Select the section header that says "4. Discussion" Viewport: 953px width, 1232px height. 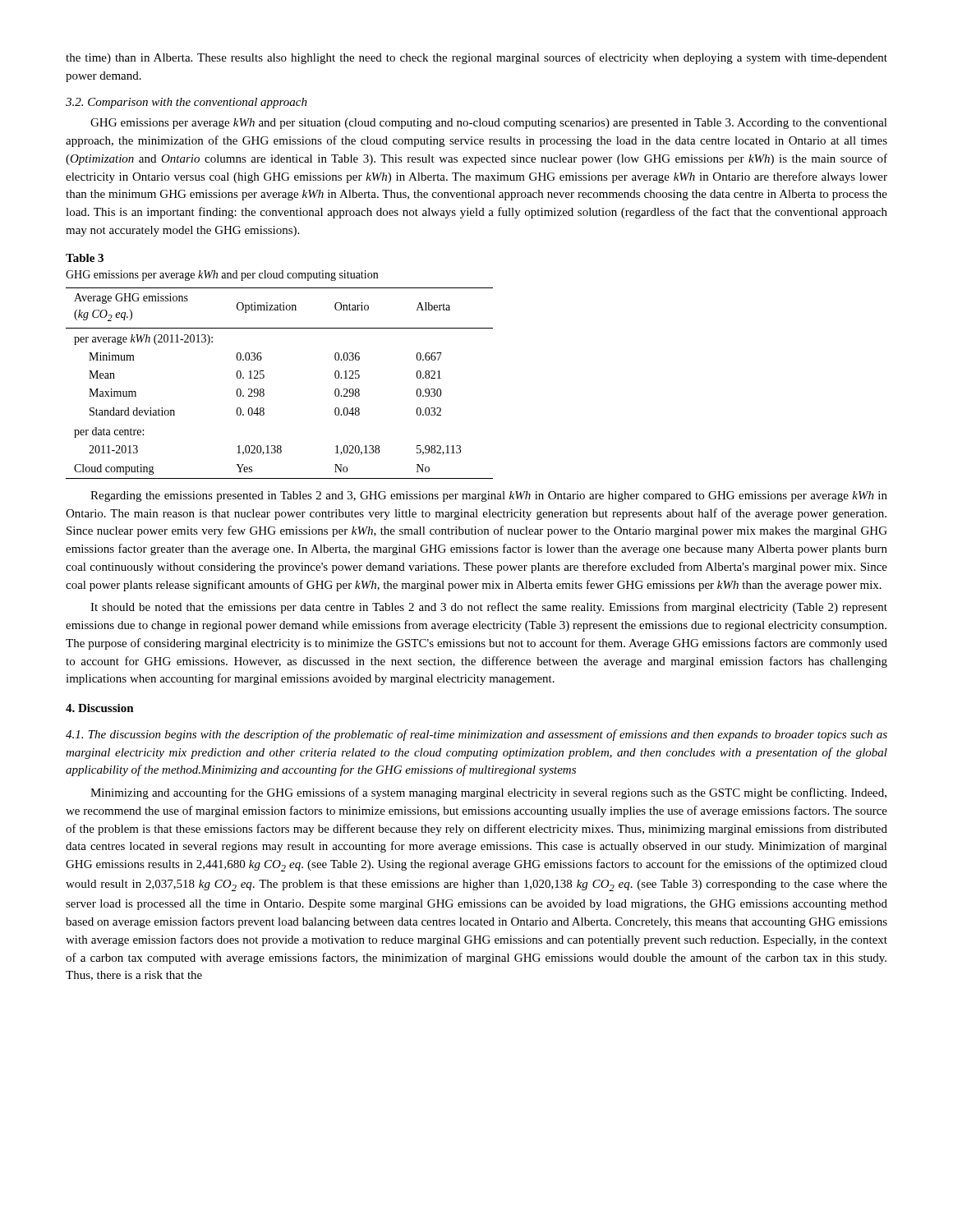tap(100, 708)
